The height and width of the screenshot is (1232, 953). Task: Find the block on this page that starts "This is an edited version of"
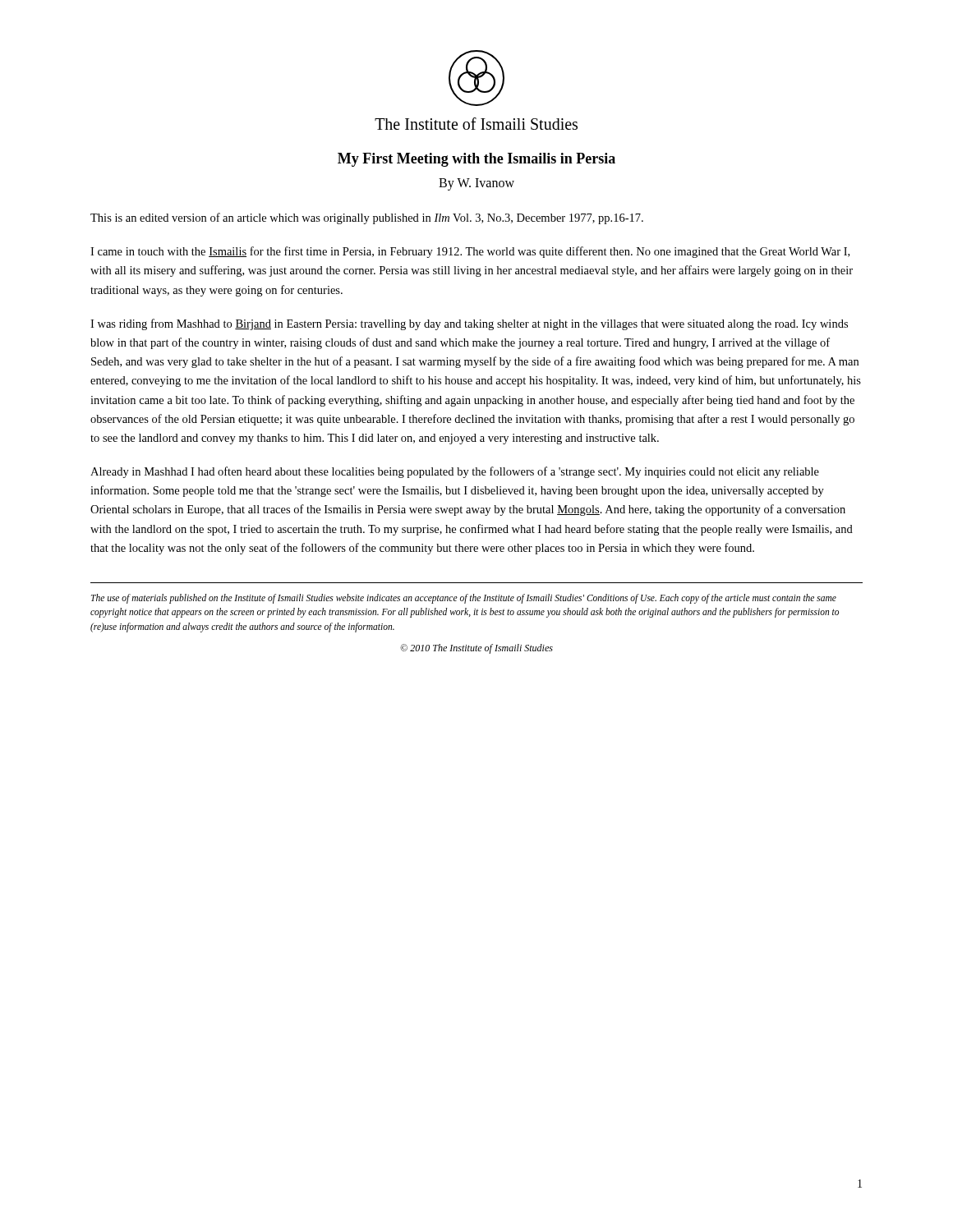367,218
